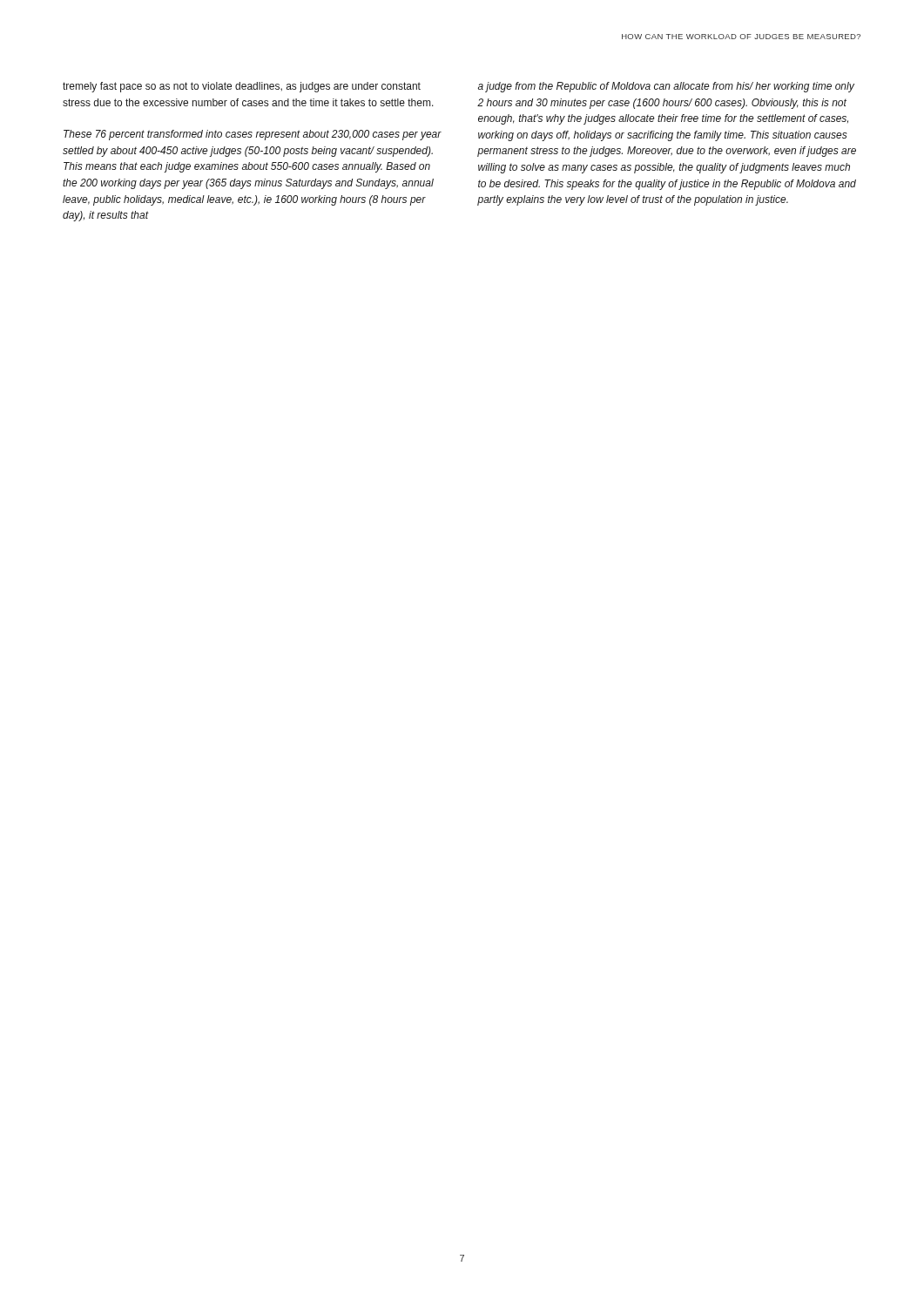Locate the text starting "These 76 percent transformed into"
924x1307 pixels.
pyautogui.click(x=252, y=175)
